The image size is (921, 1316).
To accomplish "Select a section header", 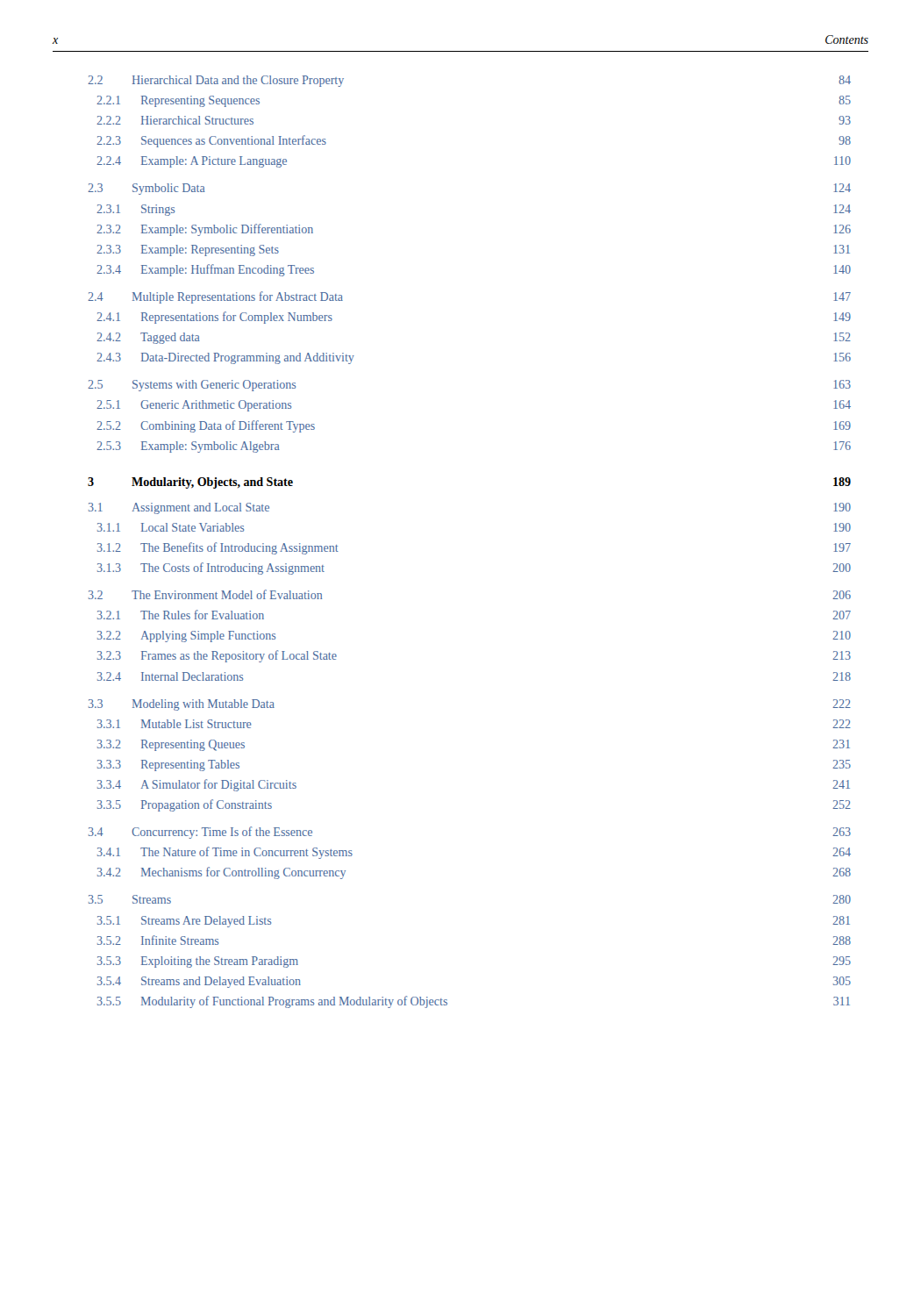I will pyautogui.click(x=469, y=482).
